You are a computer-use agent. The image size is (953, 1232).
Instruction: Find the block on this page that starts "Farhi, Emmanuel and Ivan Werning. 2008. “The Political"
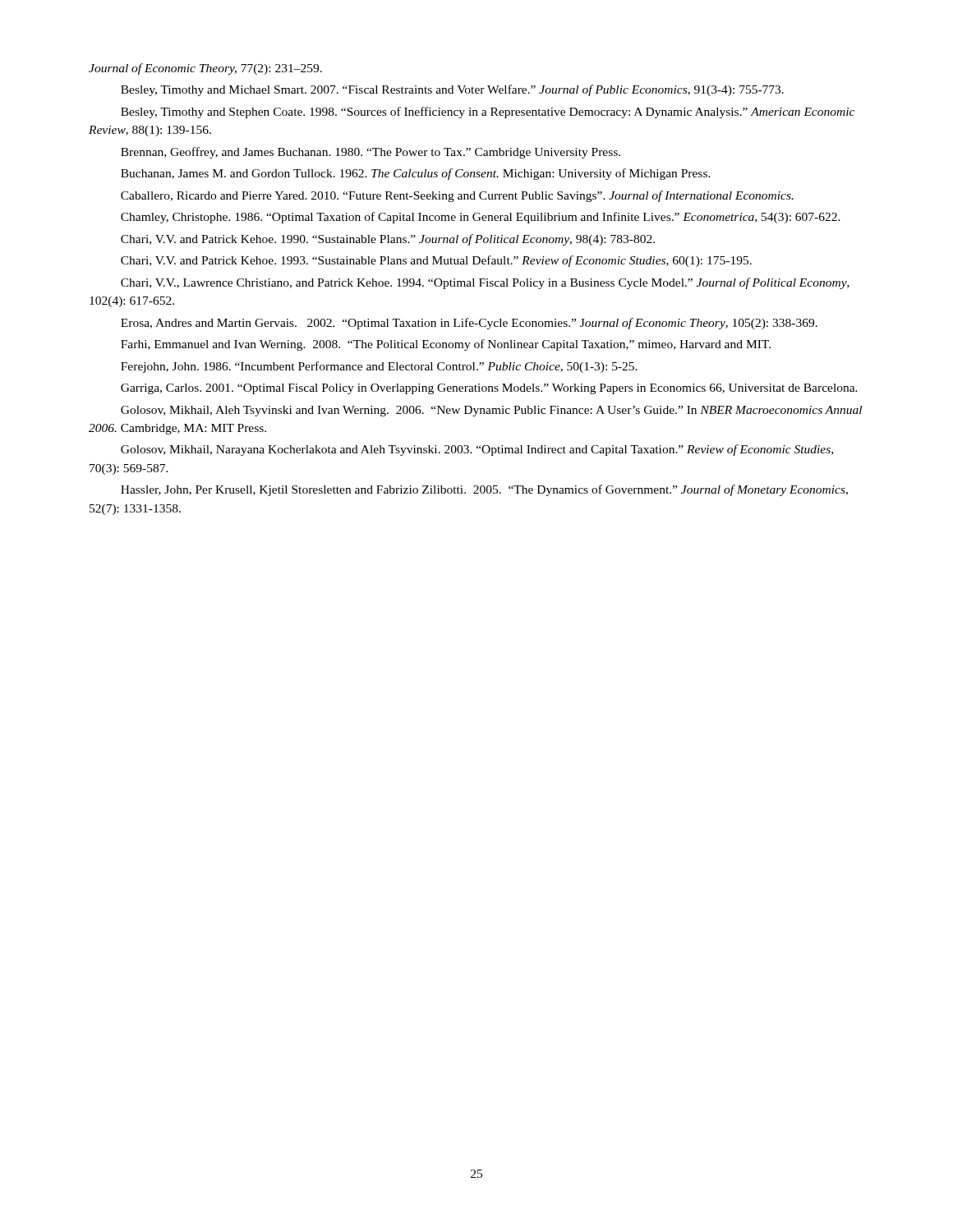(x=446, y=344)
